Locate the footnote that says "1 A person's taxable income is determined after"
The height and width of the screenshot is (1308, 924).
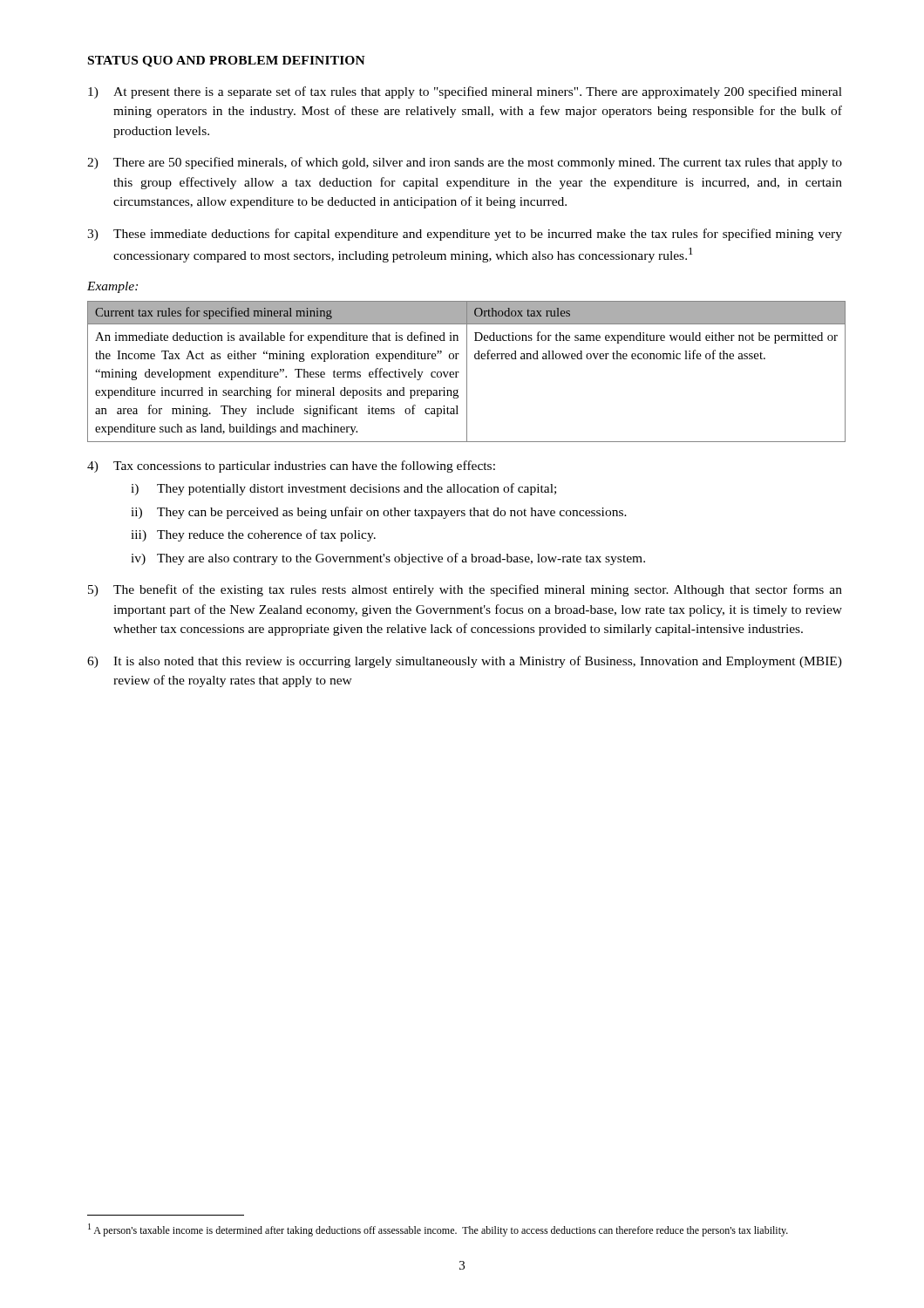click(x=445, y=1229)
